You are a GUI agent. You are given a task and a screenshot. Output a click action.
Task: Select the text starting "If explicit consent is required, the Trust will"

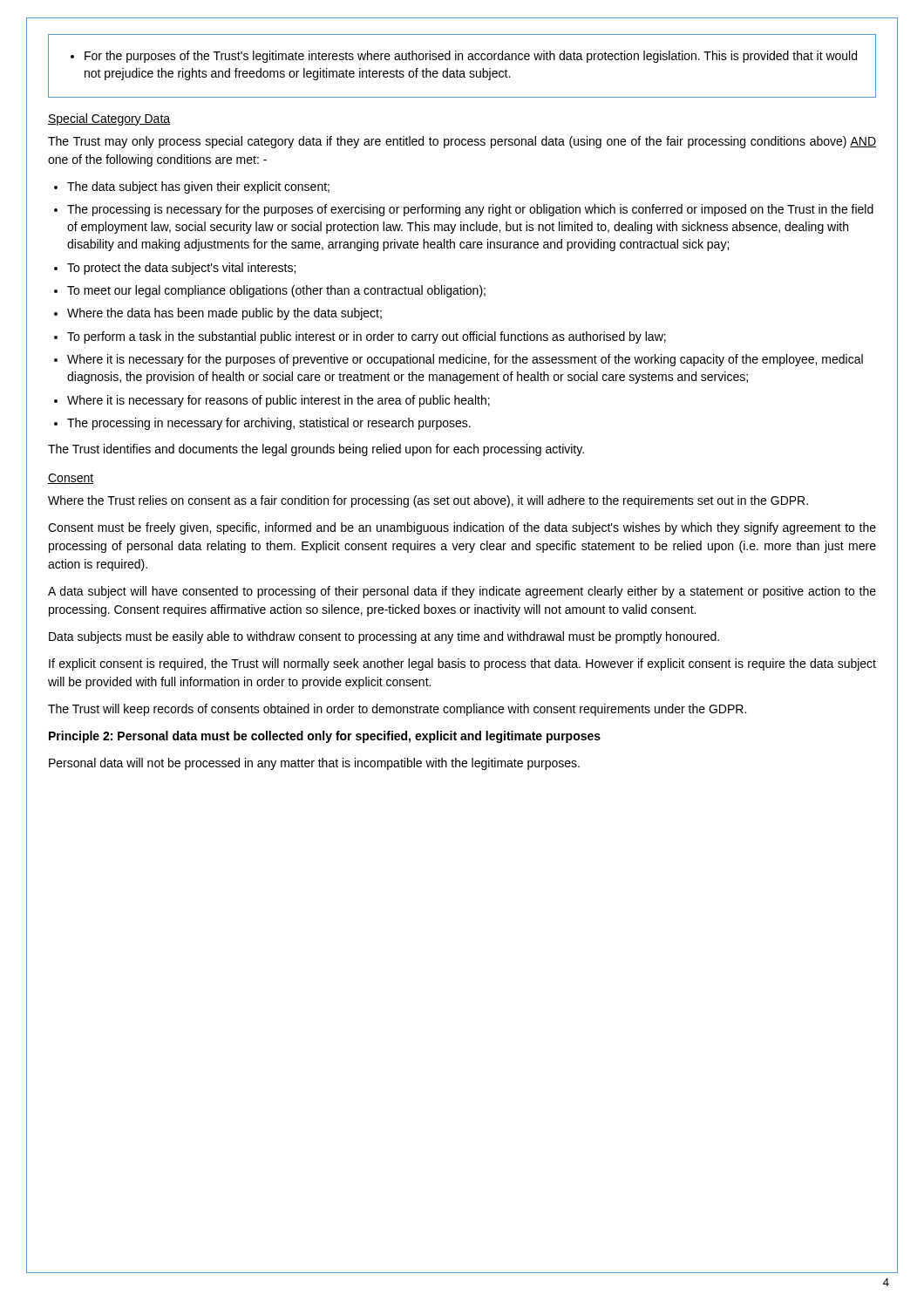point(462,673)
